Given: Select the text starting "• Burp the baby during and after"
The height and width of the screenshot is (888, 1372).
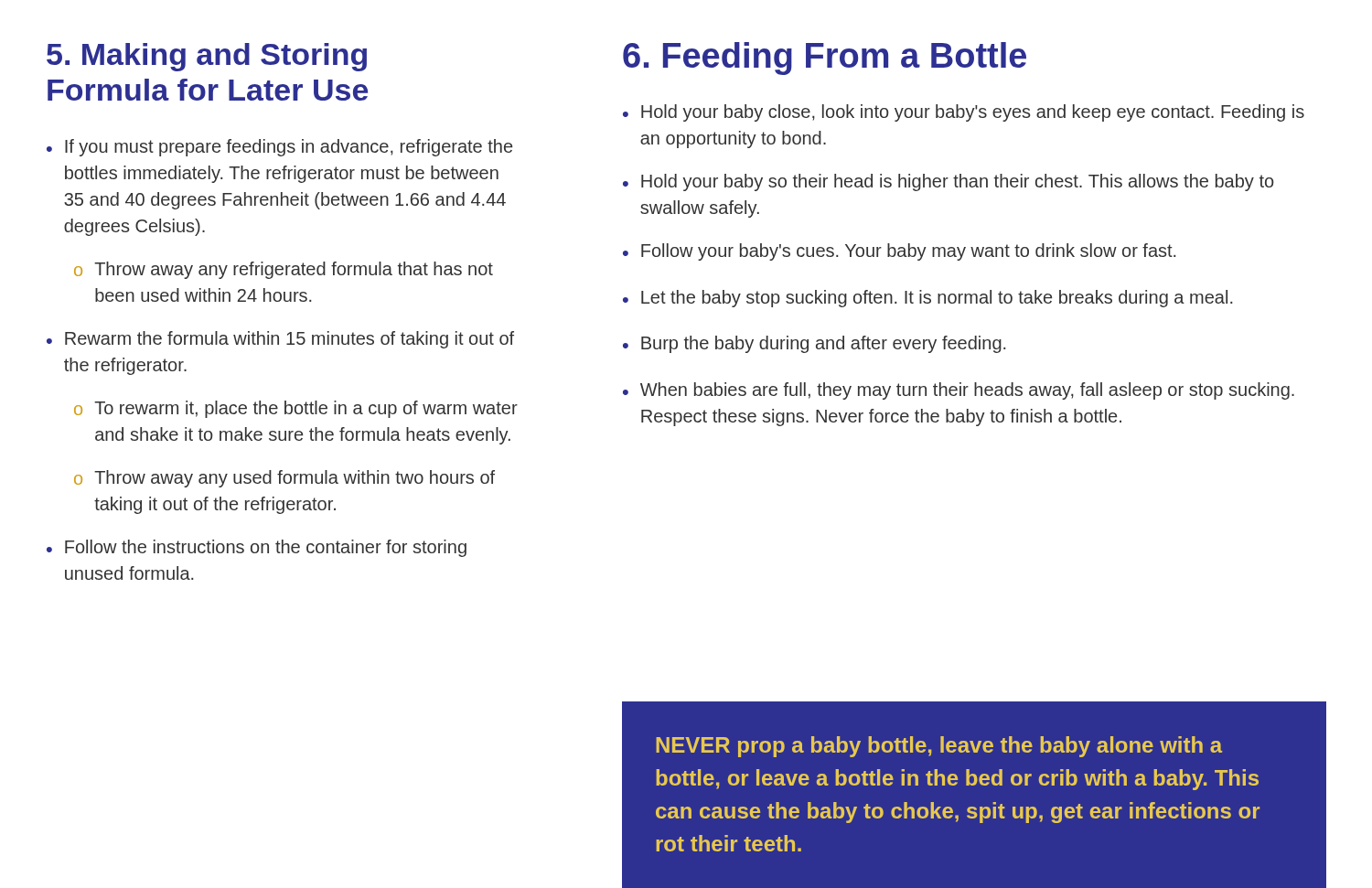Looking at the screenshot, I should click(x=974, y=346).
